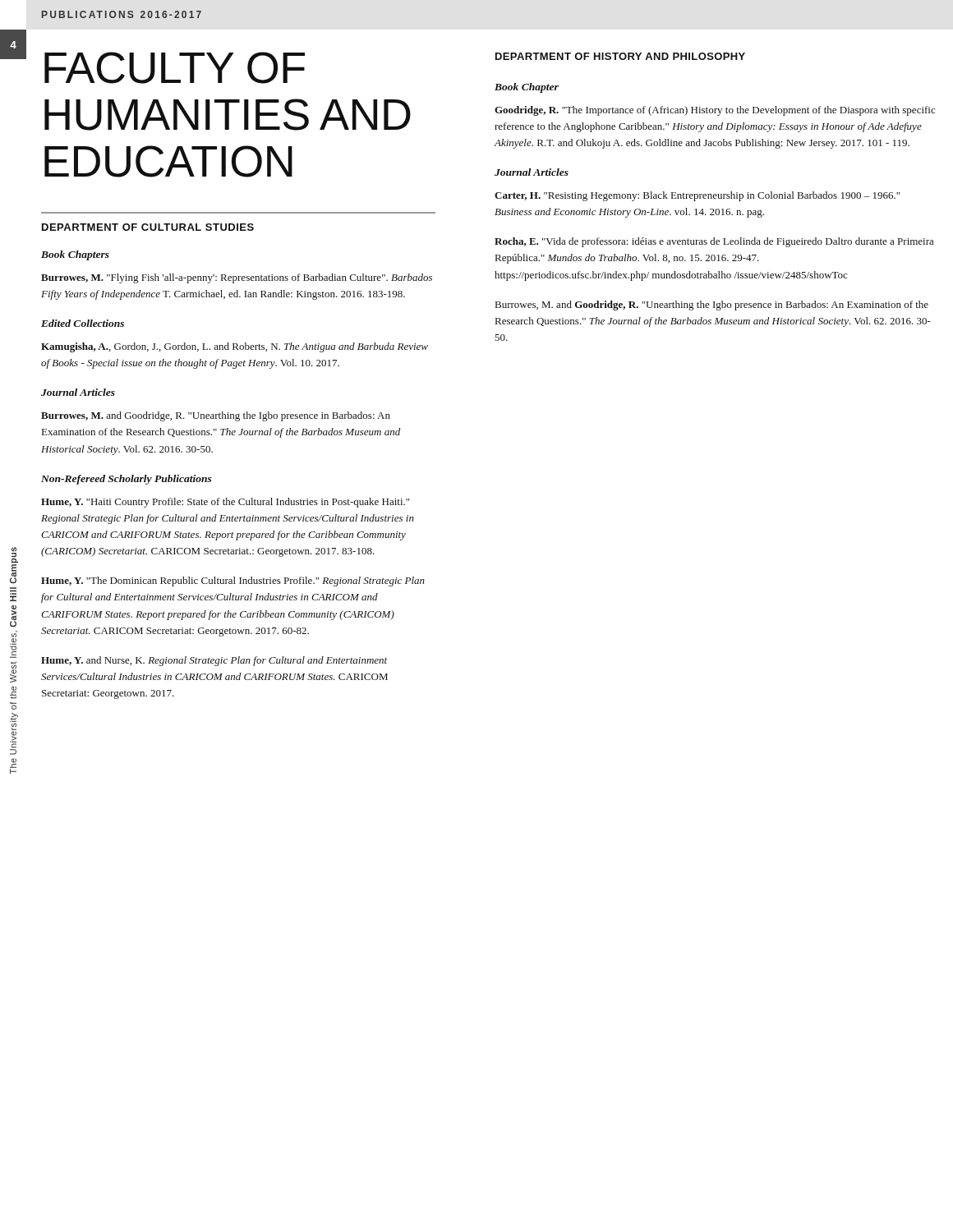Screen dimensions: 1232x953
Task: Select the title containing "FACULTY OFHUMANITIES ANDEDUCATION"
Action: [227, 115]
